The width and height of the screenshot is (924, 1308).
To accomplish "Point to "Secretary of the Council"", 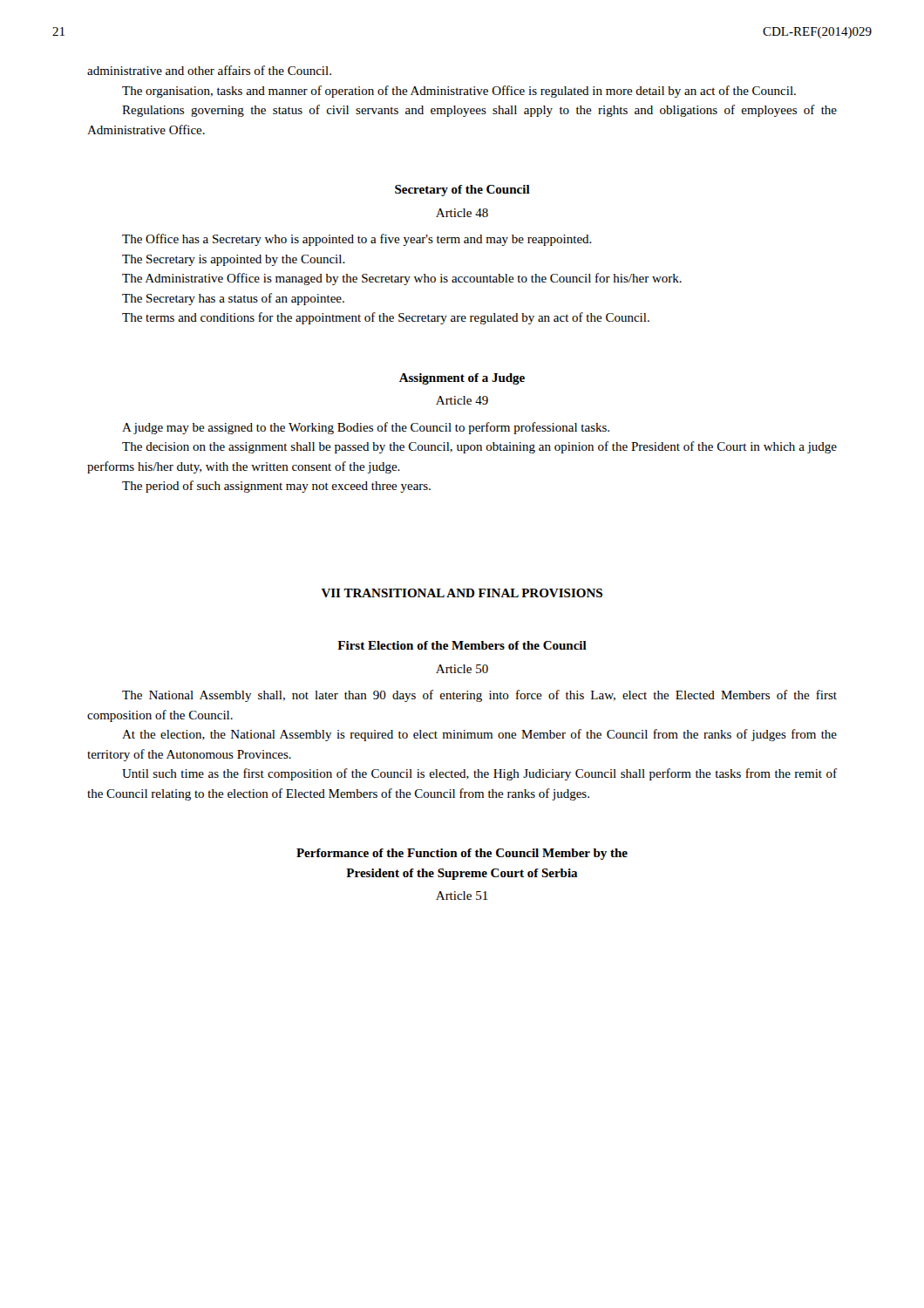I will pyautogui.click(x=462, y=189).
